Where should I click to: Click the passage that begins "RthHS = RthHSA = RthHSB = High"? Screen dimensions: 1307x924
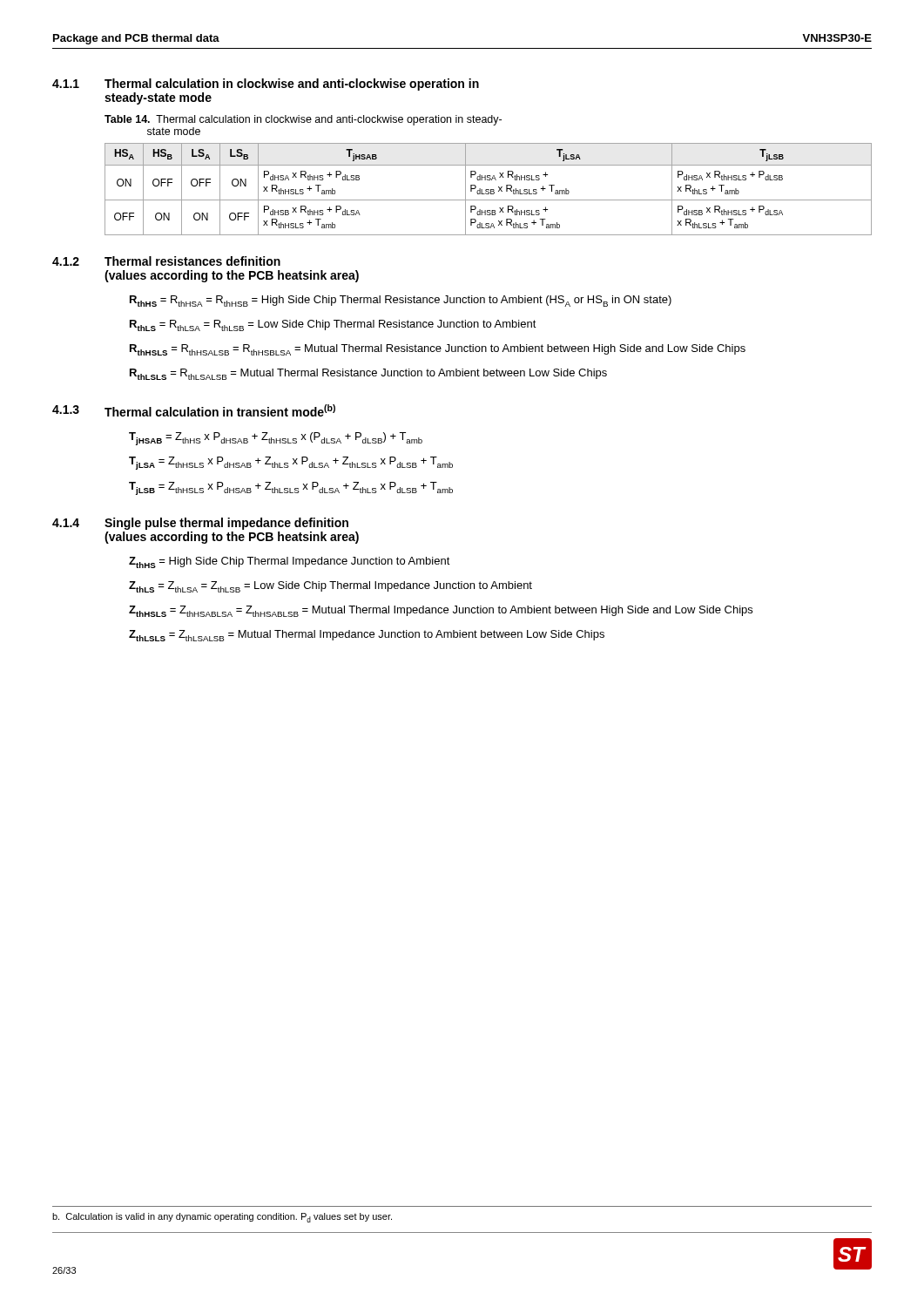pos(500,300)
